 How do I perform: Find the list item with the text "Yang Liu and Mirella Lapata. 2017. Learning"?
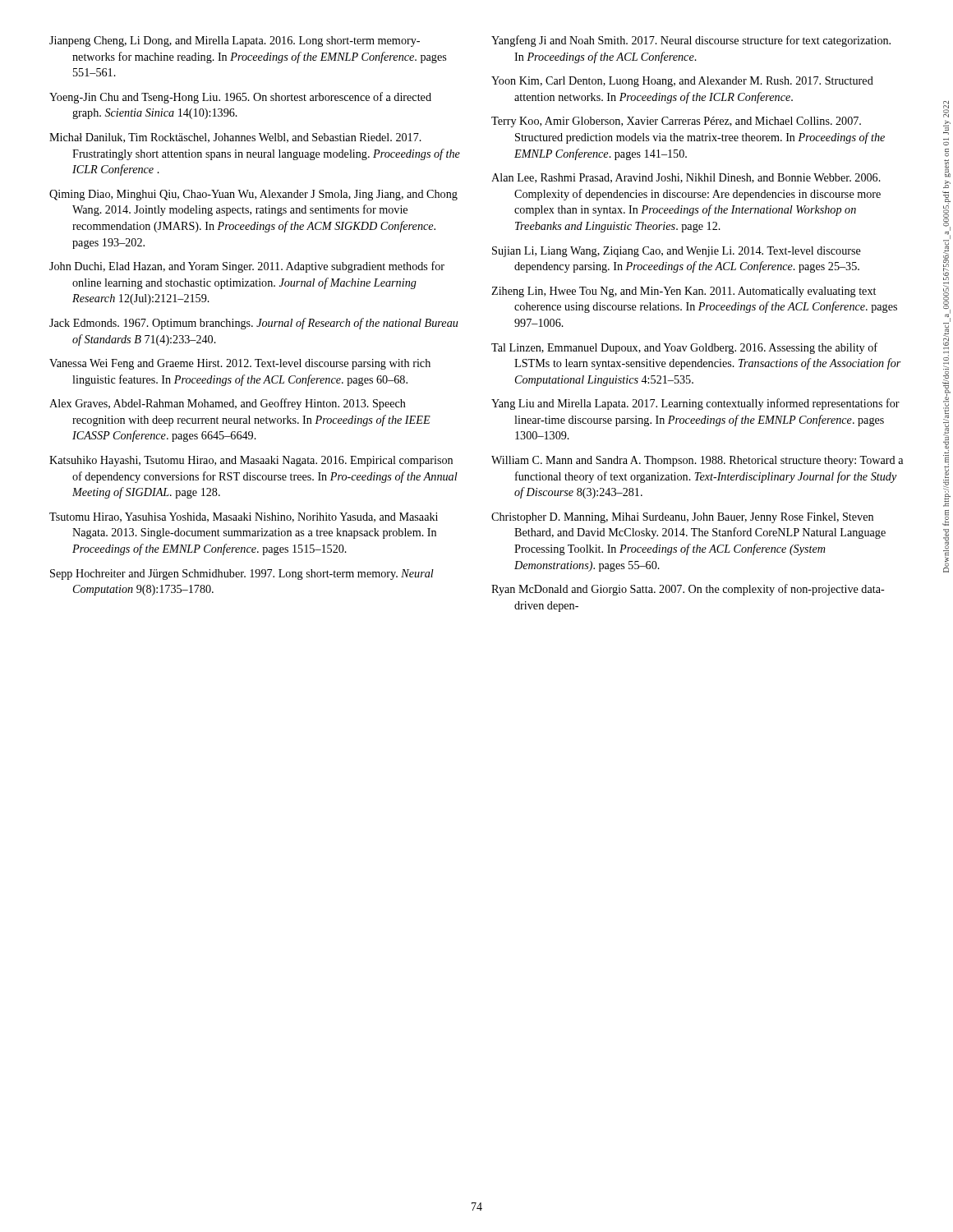click(x=695, y=420)
